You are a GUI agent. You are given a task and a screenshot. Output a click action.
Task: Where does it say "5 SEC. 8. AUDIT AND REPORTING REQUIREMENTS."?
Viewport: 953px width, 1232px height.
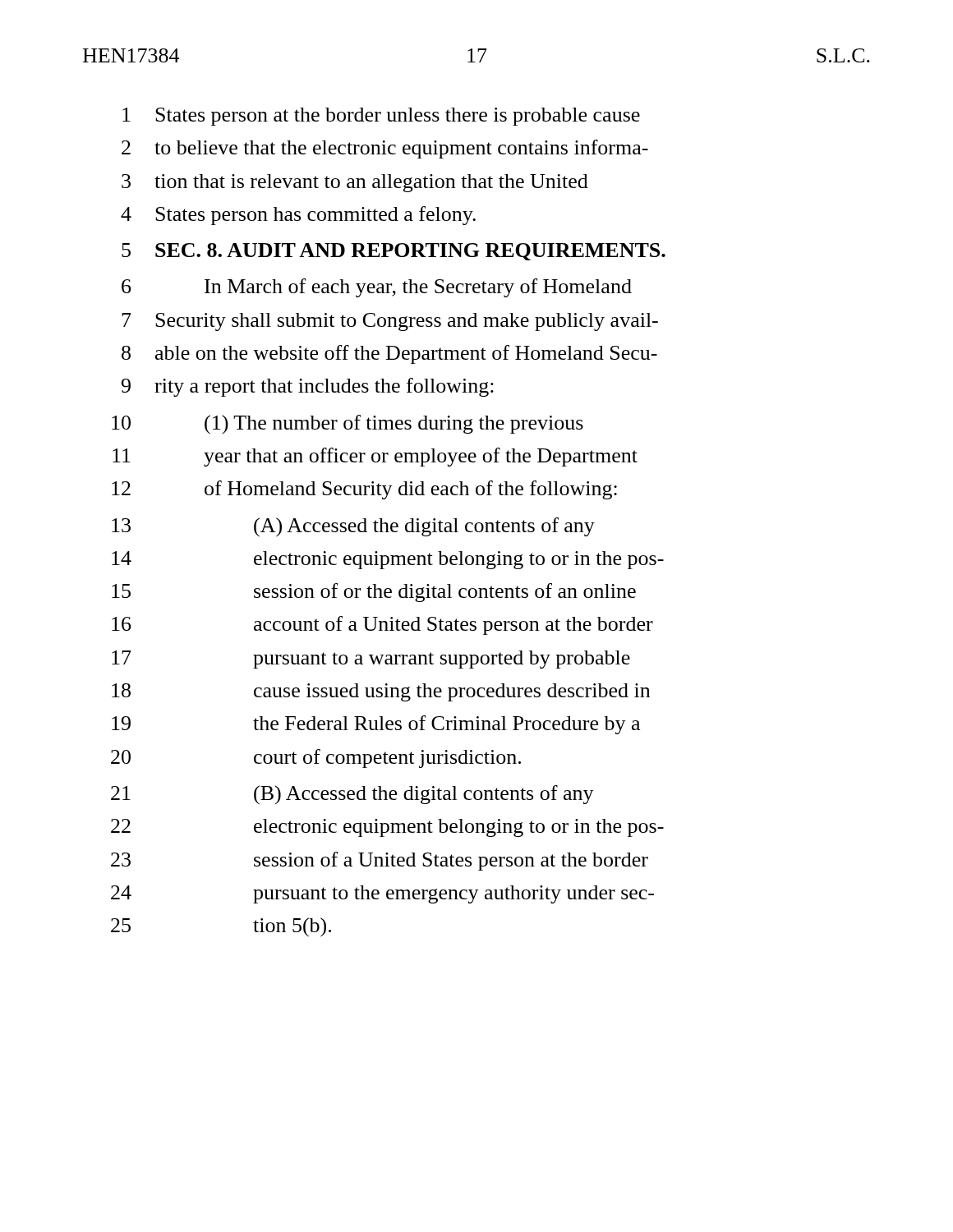476,251
